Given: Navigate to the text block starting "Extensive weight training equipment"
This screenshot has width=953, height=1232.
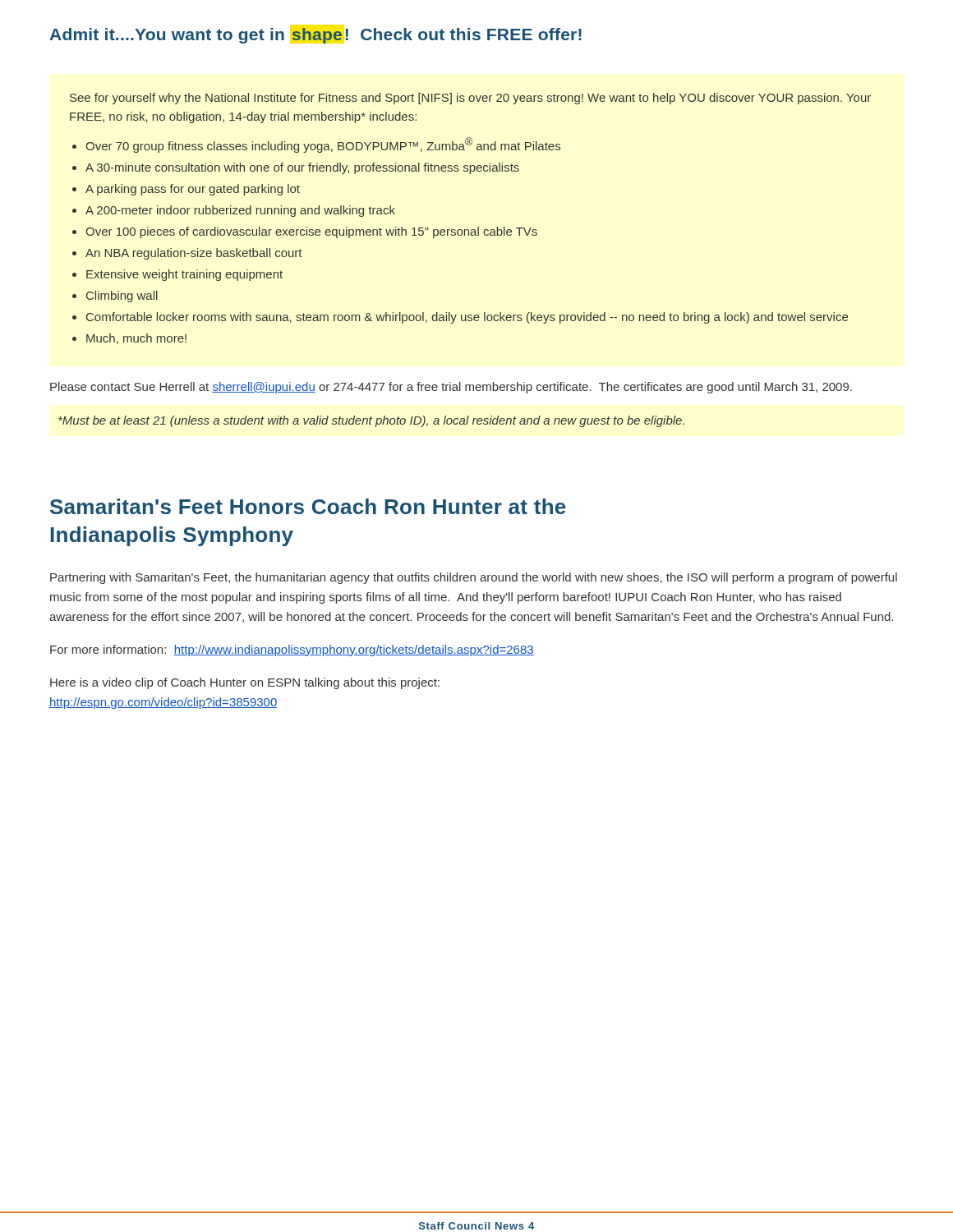Looking at the screenshot, I should click(x=184, y=274).
